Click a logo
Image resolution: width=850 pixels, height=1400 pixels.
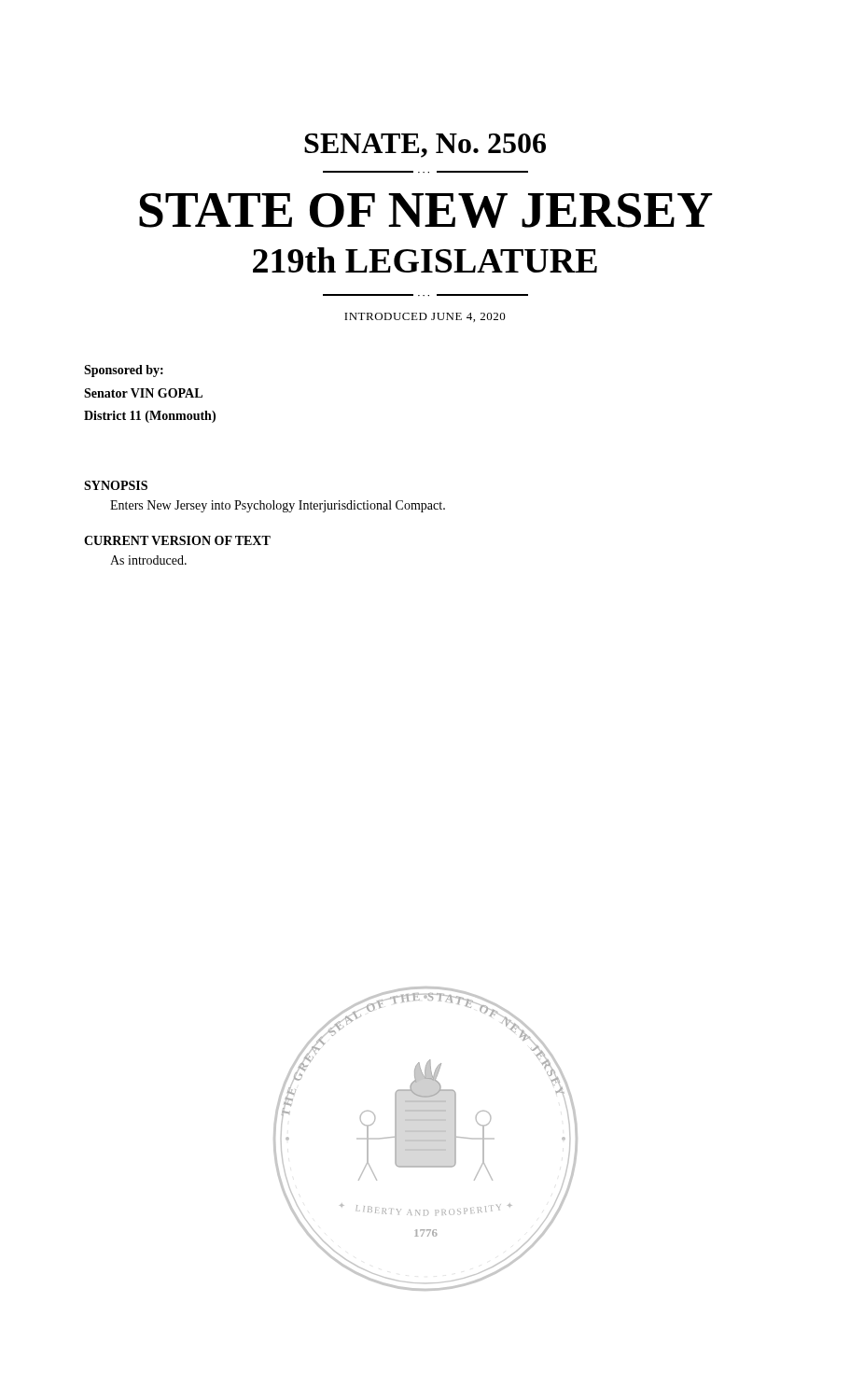(x=425, y=1139)
